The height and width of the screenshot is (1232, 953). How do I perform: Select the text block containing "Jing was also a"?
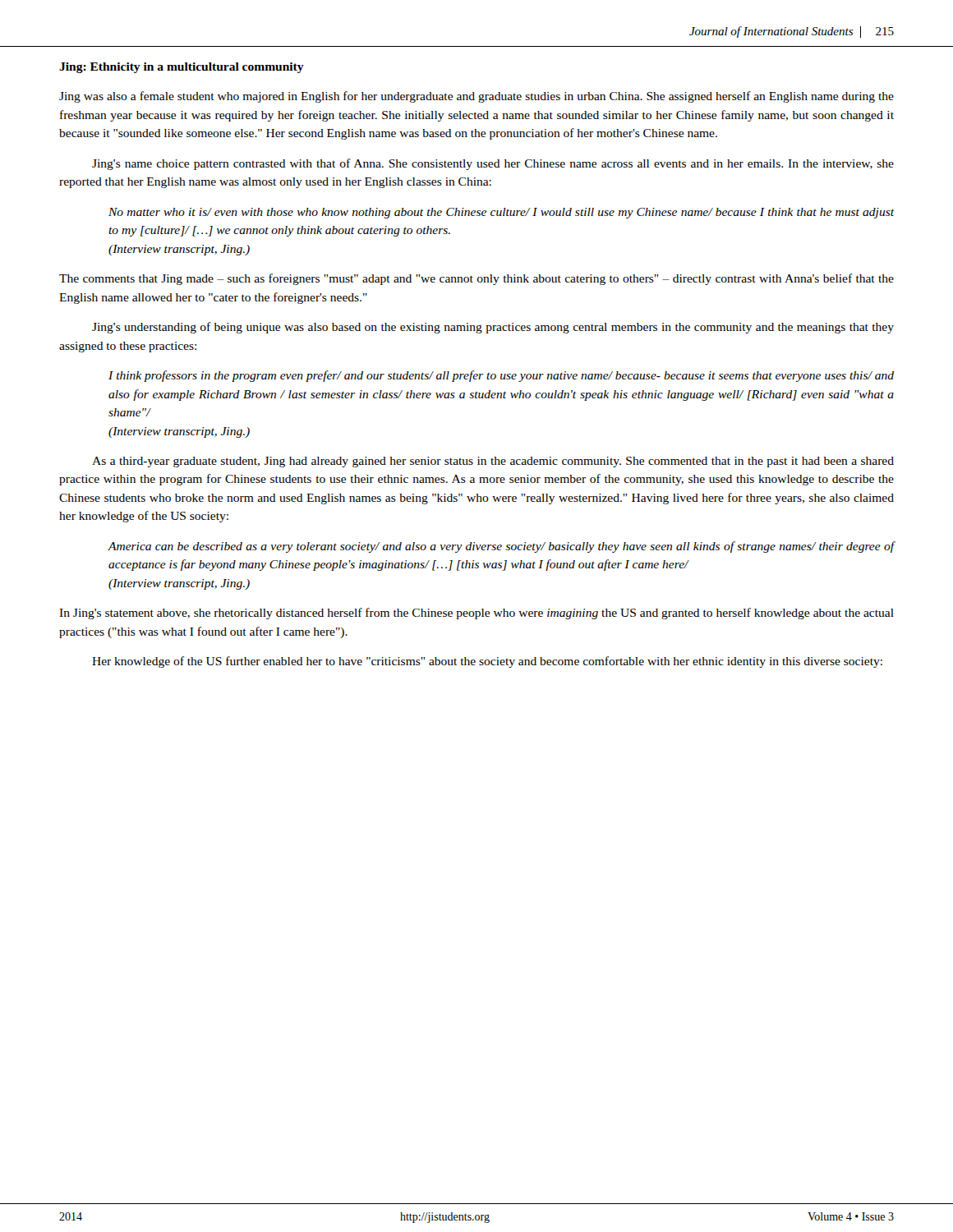pos(476,115)
